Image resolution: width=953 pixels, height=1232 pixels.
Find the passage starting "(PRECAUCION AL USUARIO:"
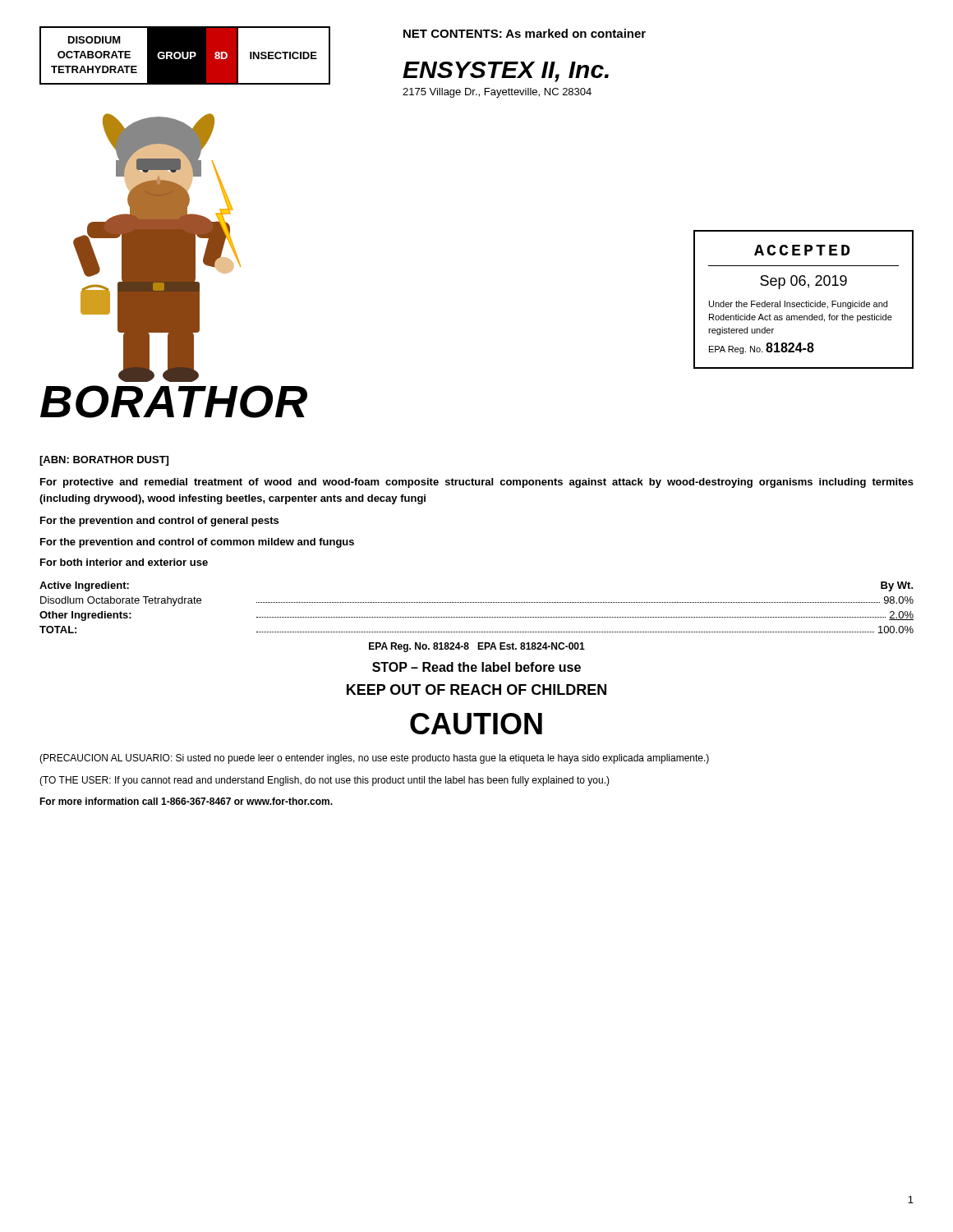click(374, 758)
